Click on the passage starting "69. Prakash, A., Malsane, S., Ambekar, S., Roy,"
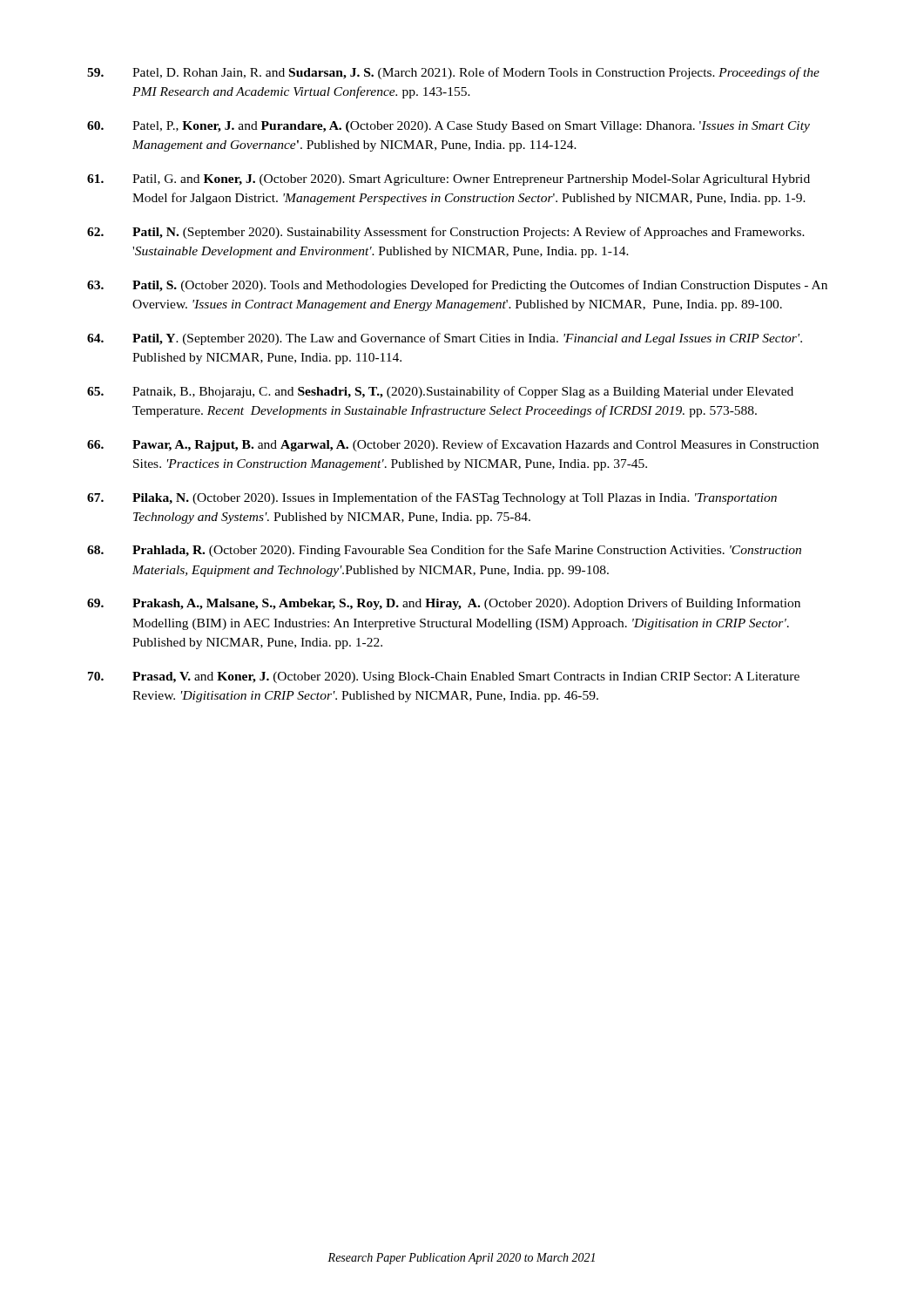Viewport: 924px width, 1307px height. [x=462, y=623]
